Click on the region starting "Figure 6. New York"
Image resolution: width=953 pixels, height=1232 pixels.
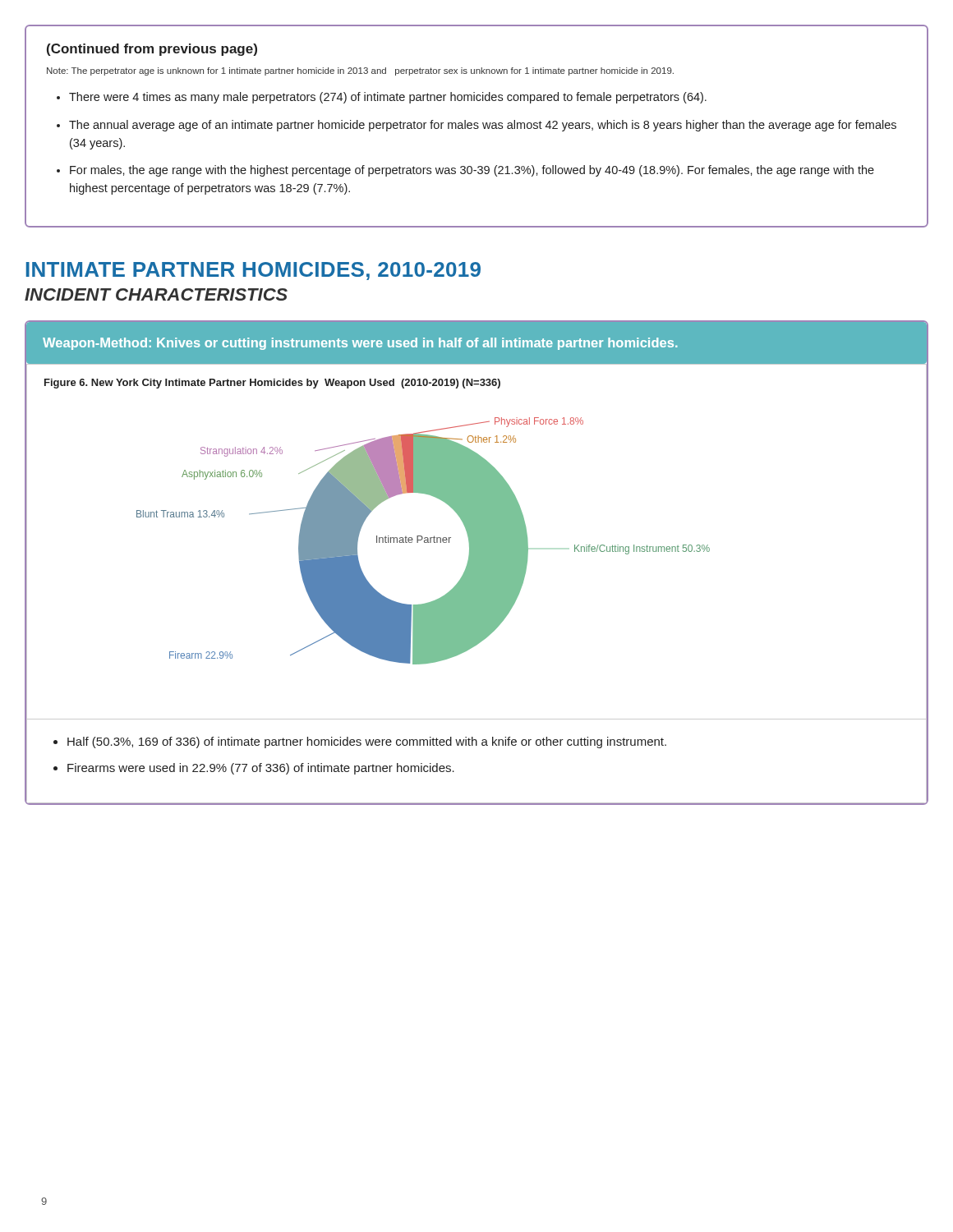[x=272, y=382]
